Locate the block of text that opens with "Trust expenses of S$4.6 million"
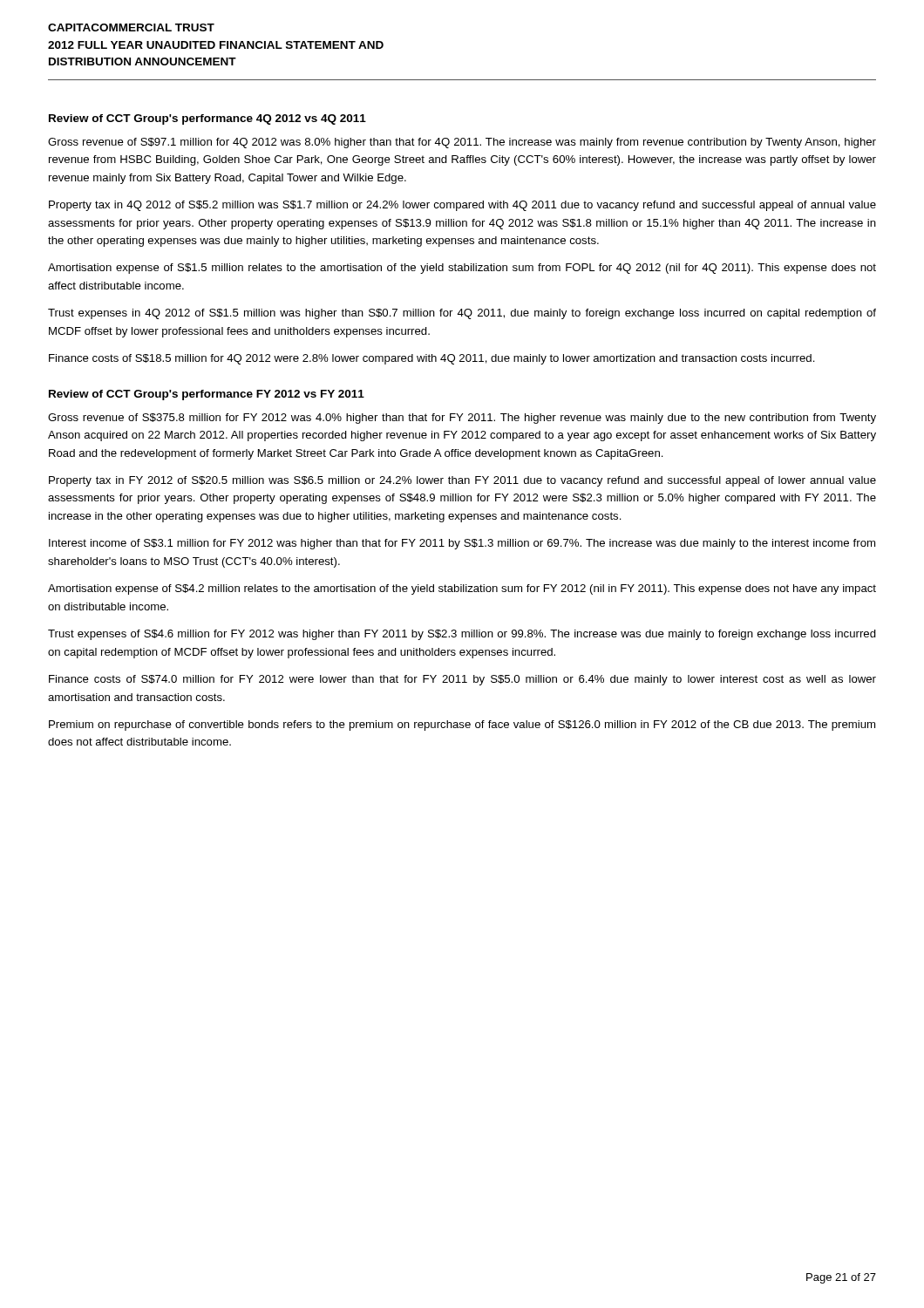Screen dimensions: 1308x924 click(x=462, y=643)
